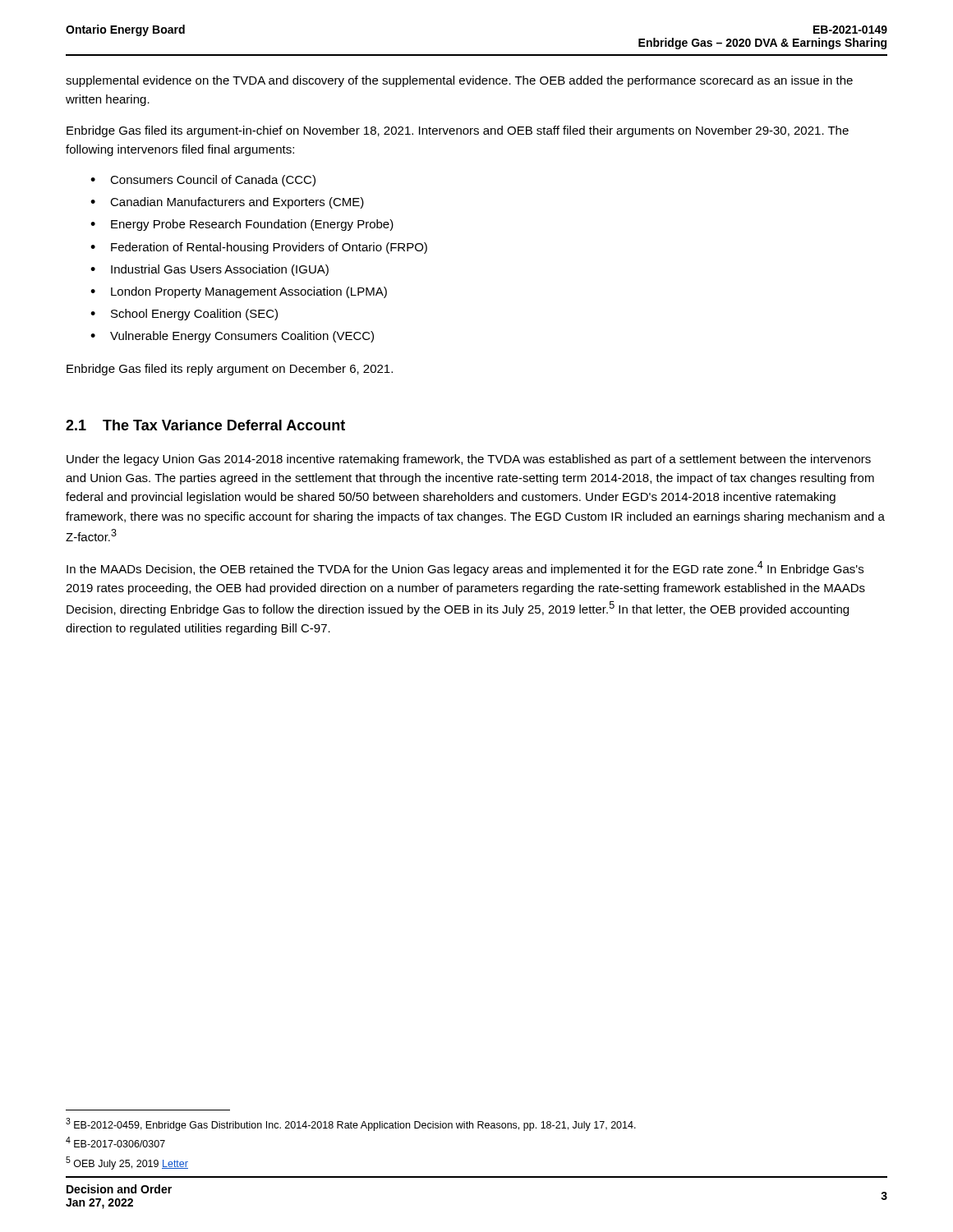Select the list item with the text "• London Property Management Association"

click(x=239, y=292)
